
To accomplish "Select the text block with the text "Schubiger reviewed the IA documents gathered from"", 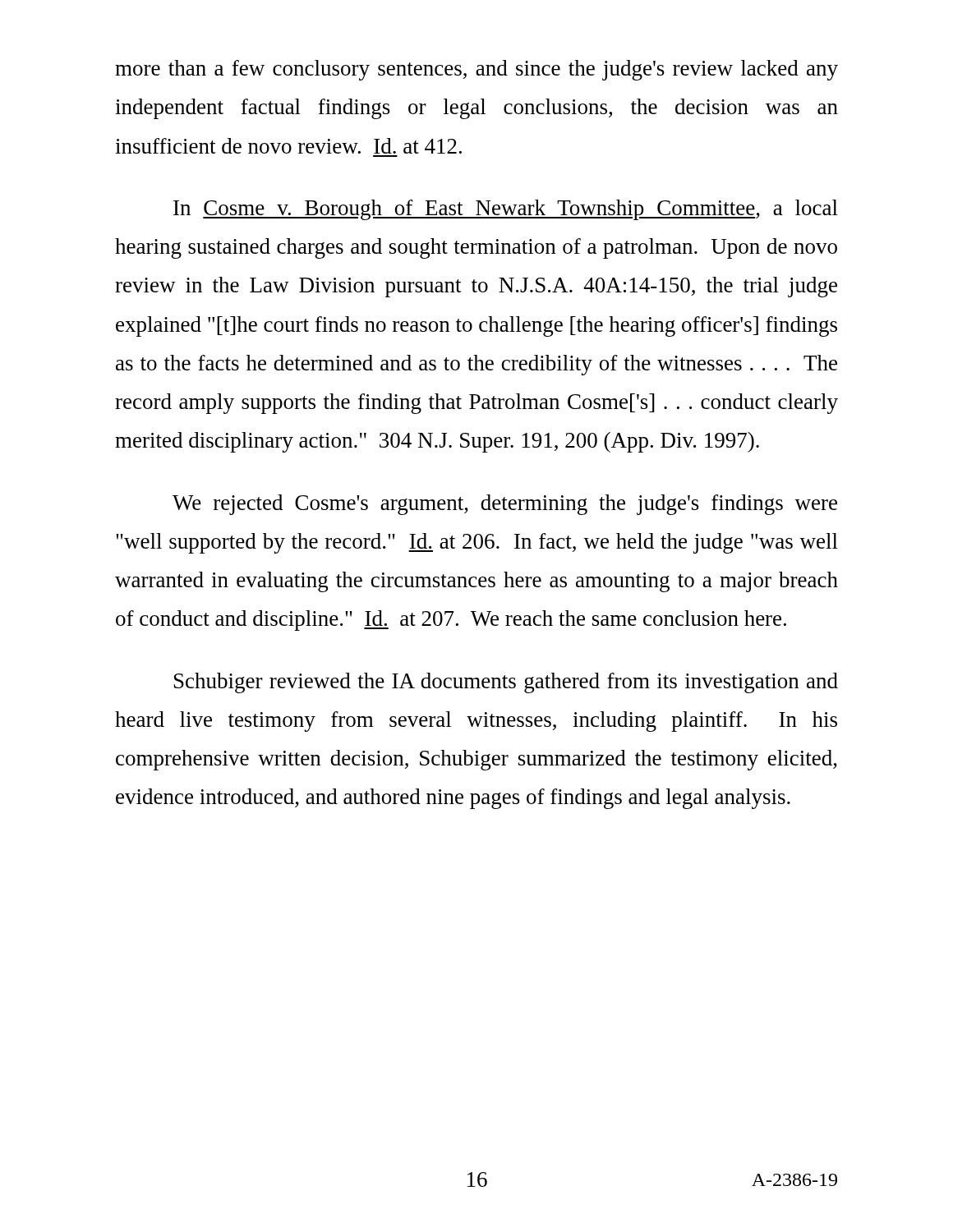I will pos(476,739).
